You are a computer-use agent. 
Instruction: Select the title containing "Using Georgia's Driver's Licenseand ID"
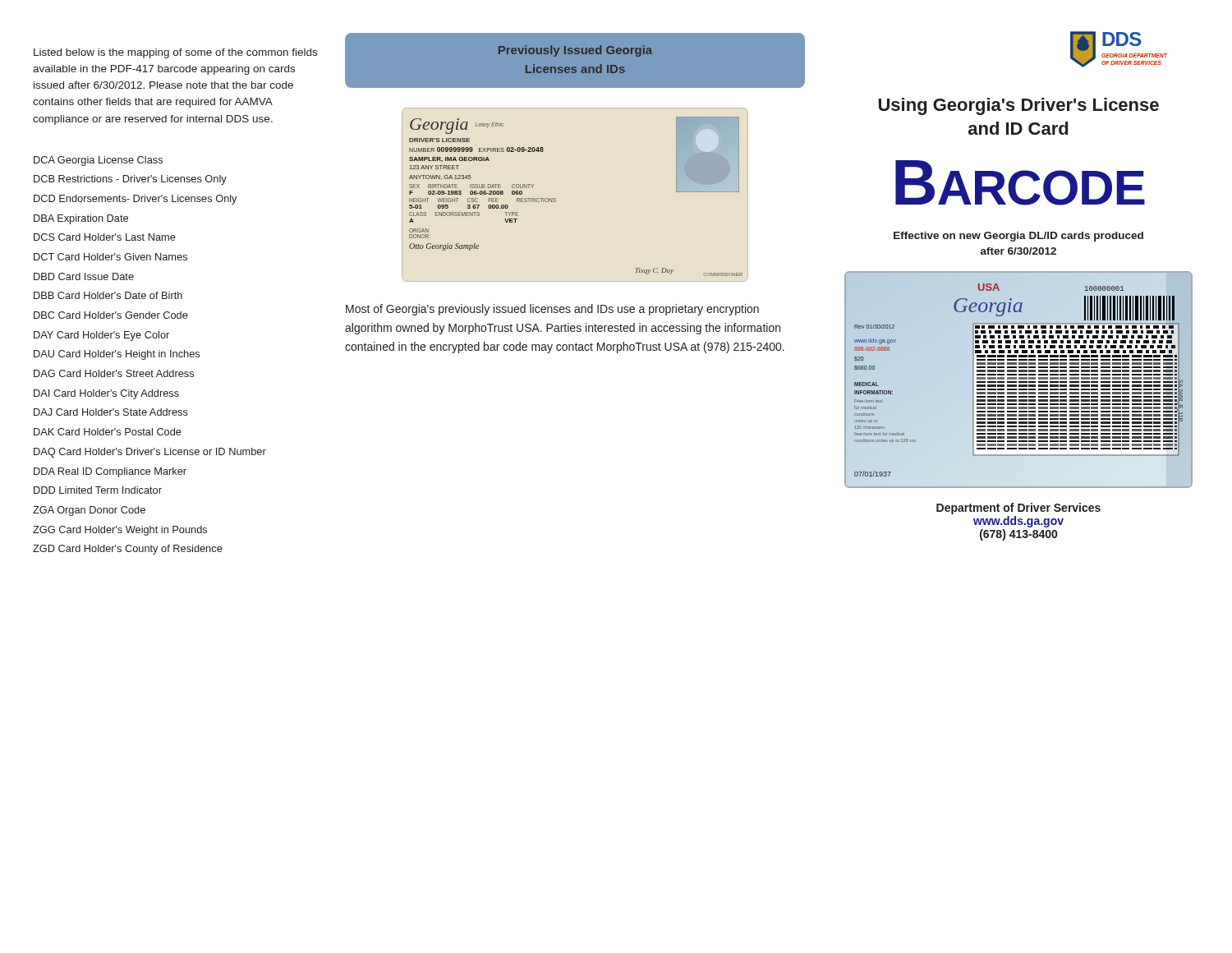pos(1018,117)
